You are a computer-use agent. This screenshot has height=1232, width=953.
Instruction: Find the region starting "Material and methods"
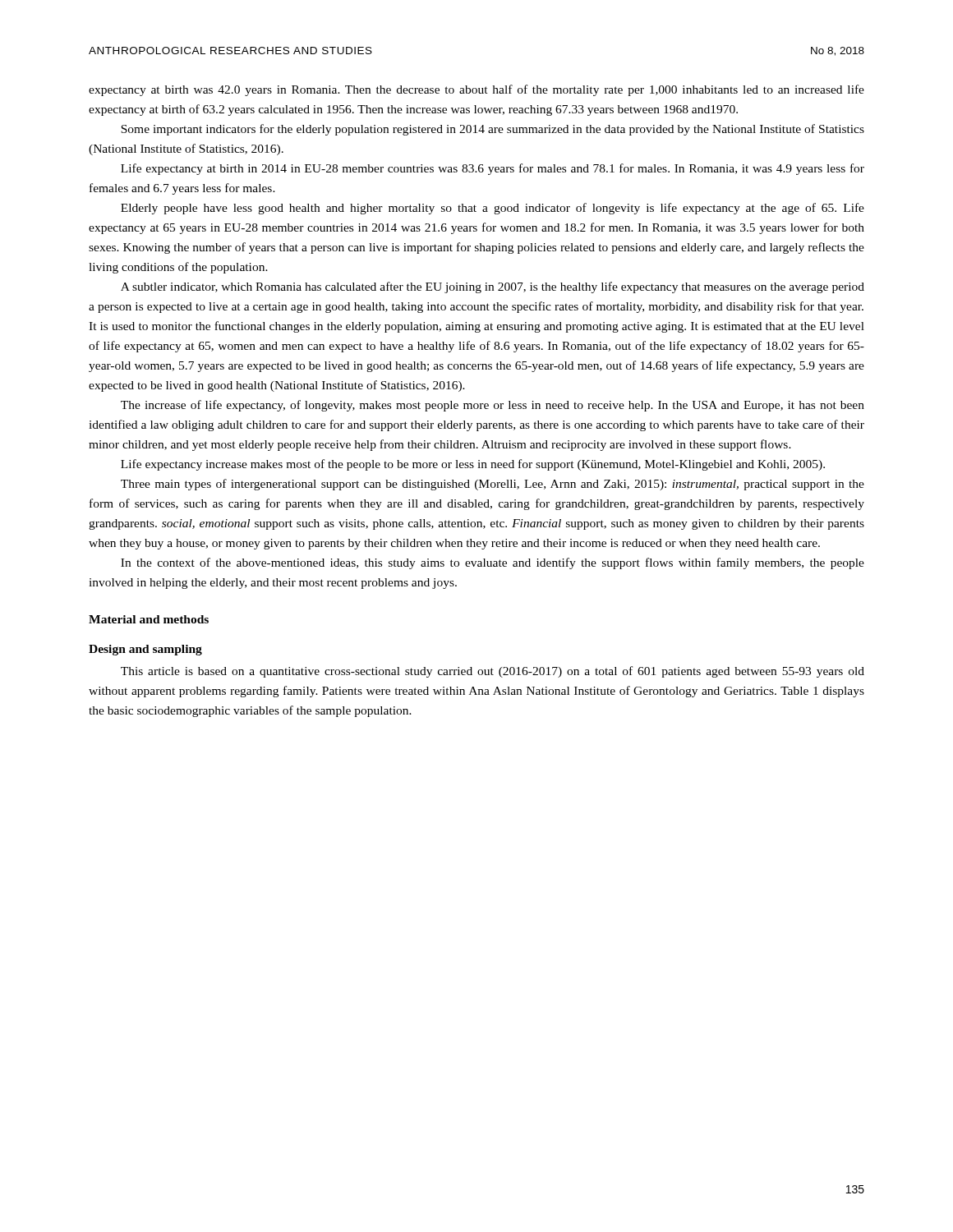point(149,619)
